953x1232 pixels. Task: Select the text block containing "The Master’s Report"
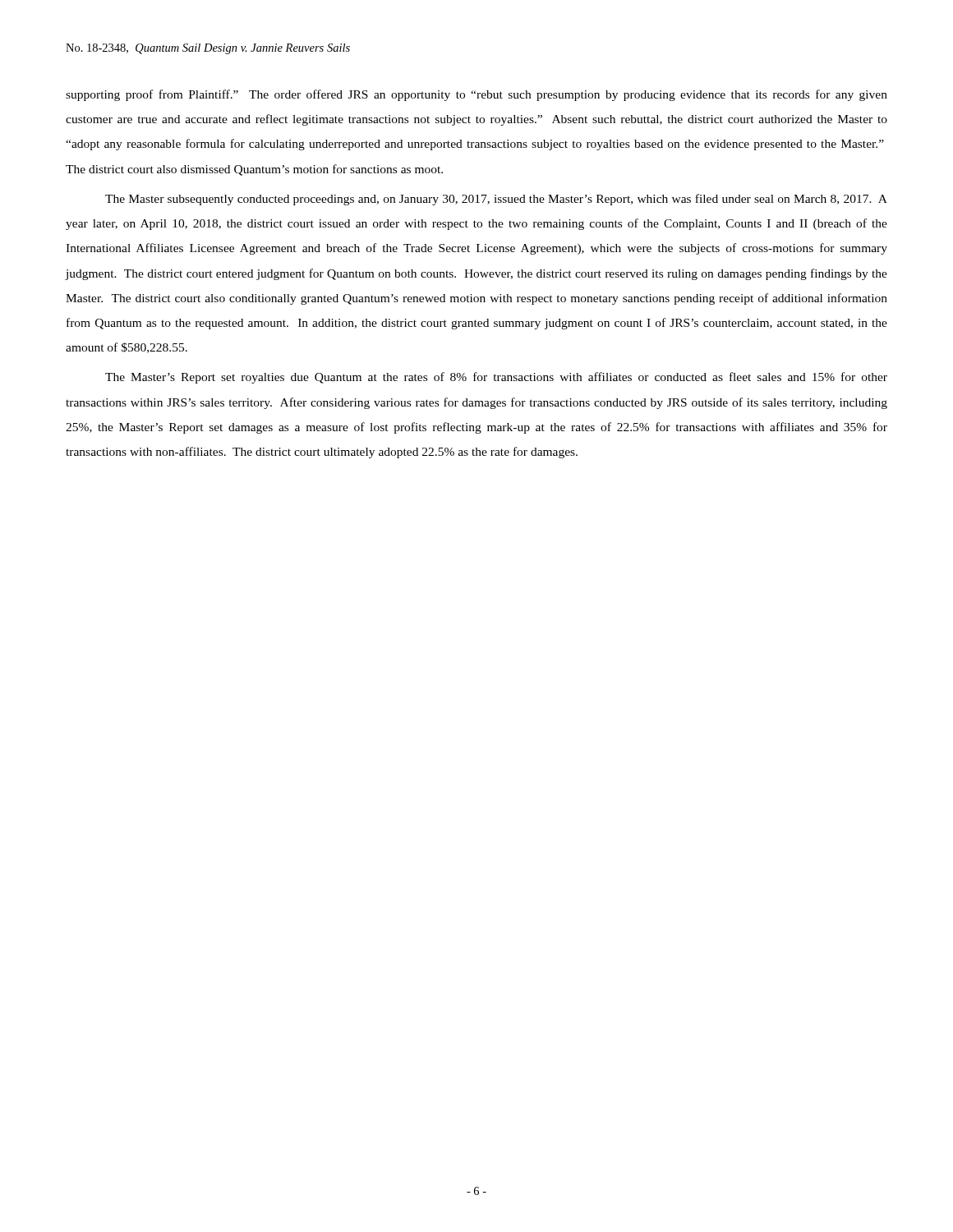[x=476, y=414]
